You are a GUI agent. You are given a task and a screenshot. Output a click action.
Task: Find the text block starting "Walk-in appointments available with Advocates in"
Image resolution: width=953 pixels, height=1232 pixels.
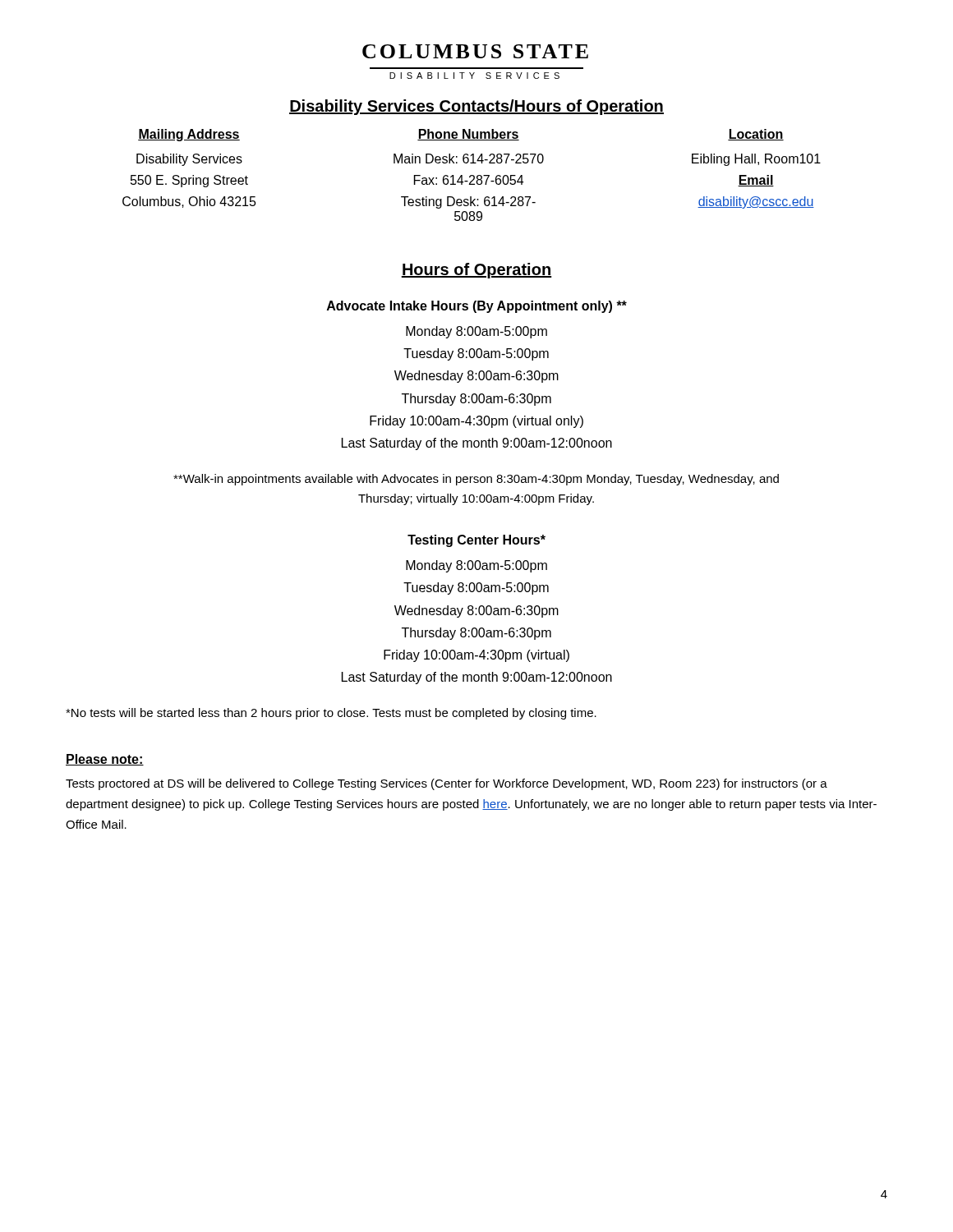click(x=476, y=488)
